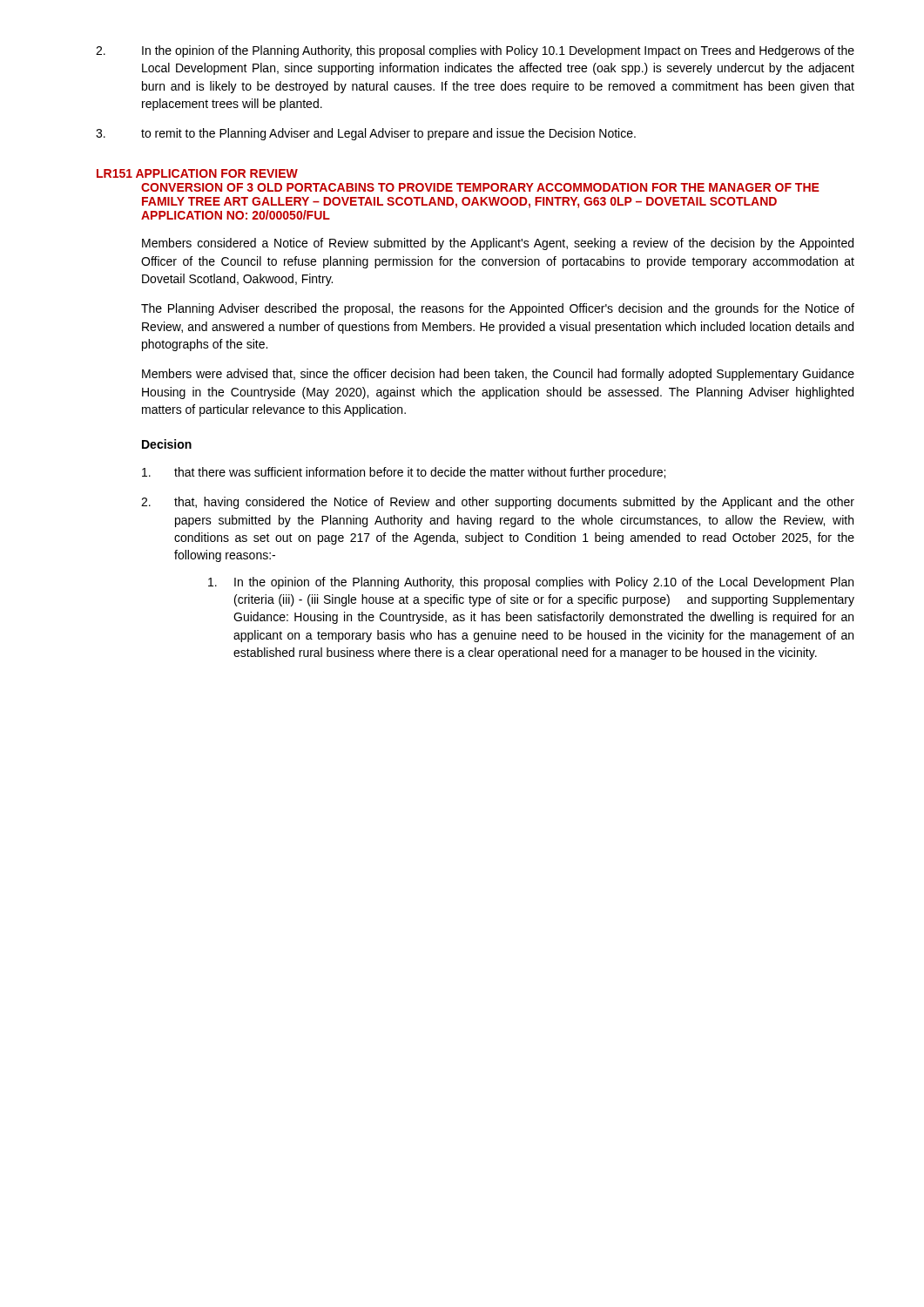Point to the block beginning "The Planning Adviser described the proposal, the"
The image size is (924, 1307).
tap(498, 326)
